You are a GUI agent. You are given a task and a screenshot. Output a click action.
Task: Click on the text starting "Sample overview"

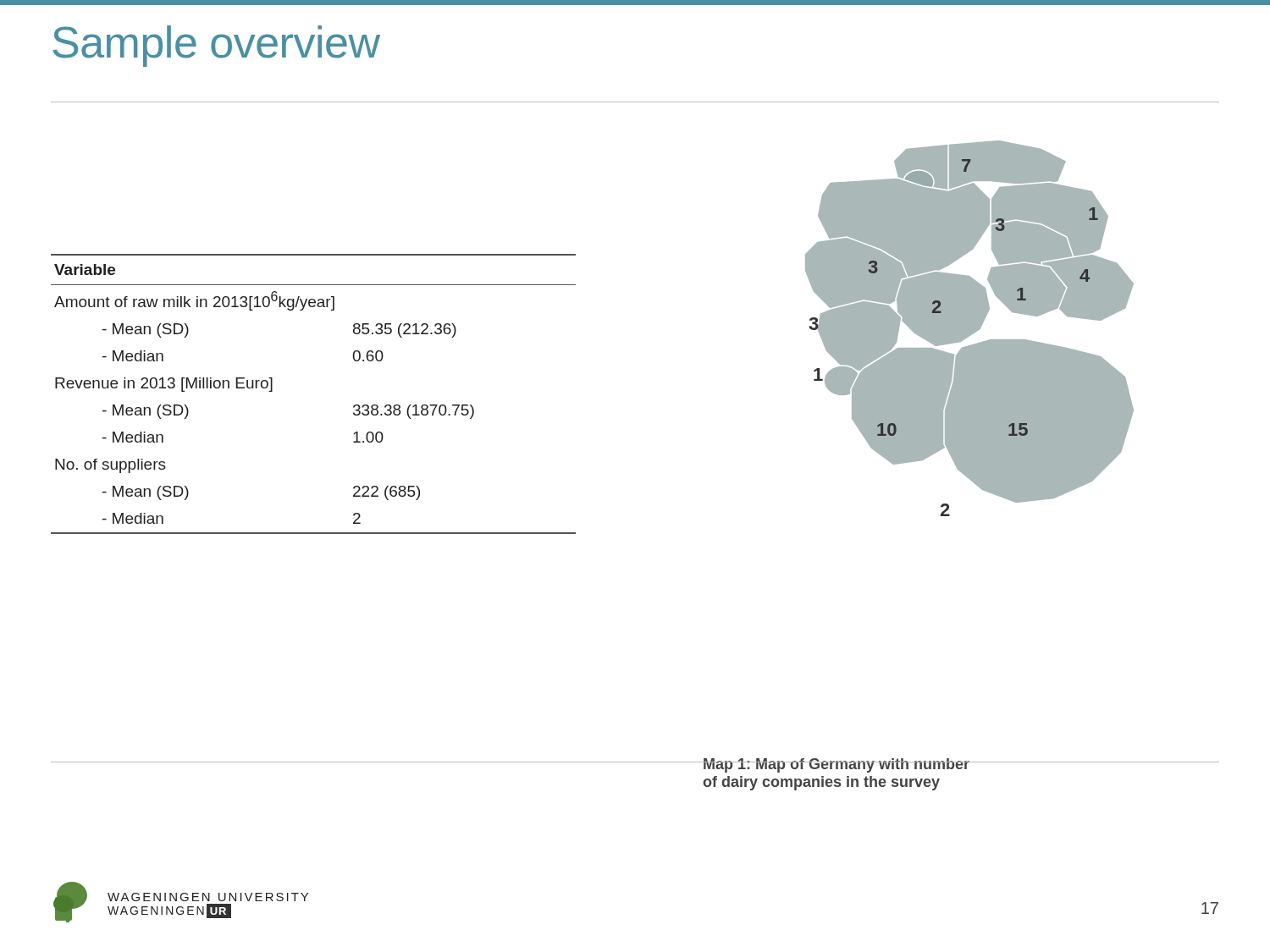215,43
